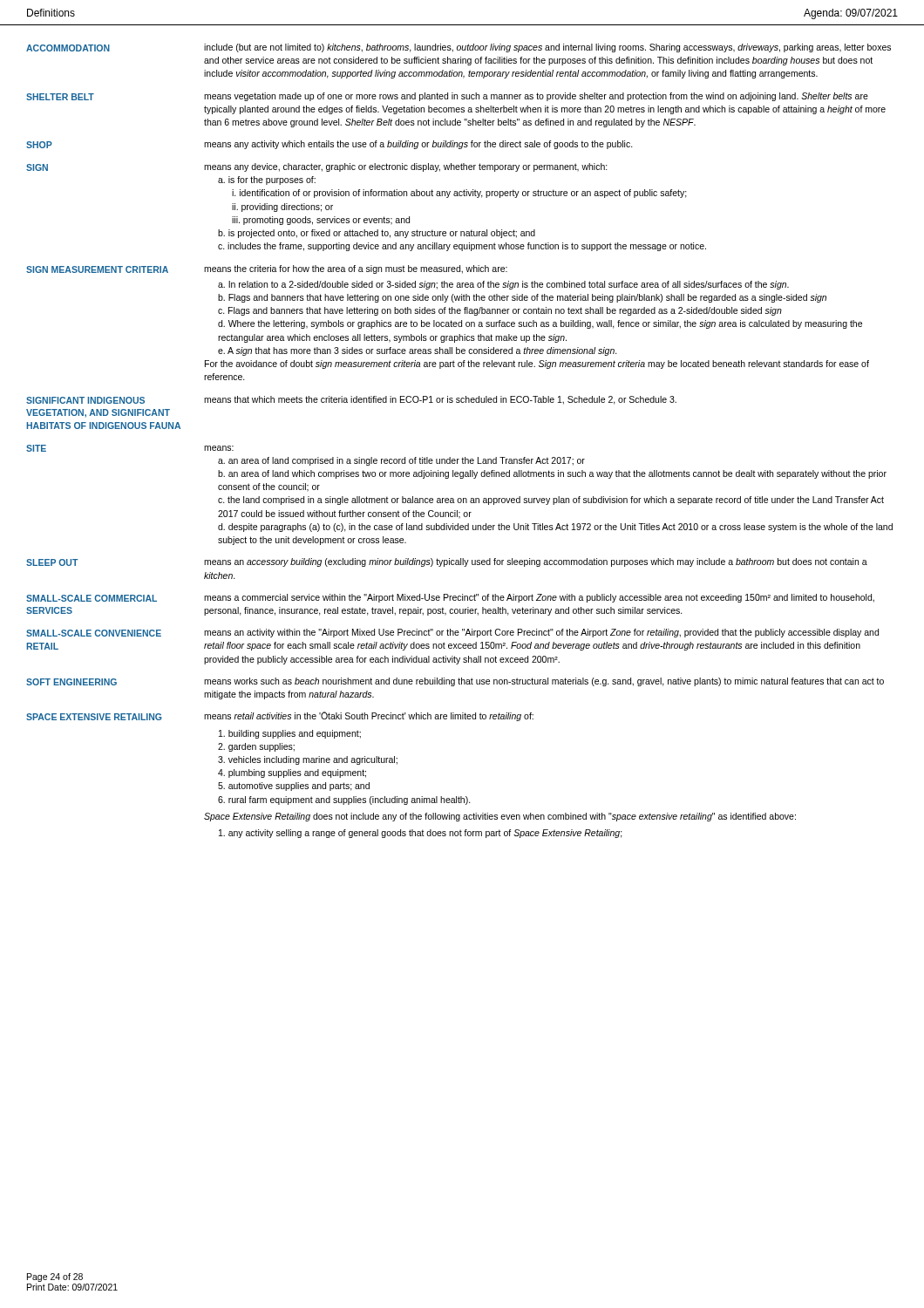The image size is (924, 1308).
Task: Select the text block with the text "SPACE EXTENSIVE RETAILING means retail"
Action: coord(280,716)
